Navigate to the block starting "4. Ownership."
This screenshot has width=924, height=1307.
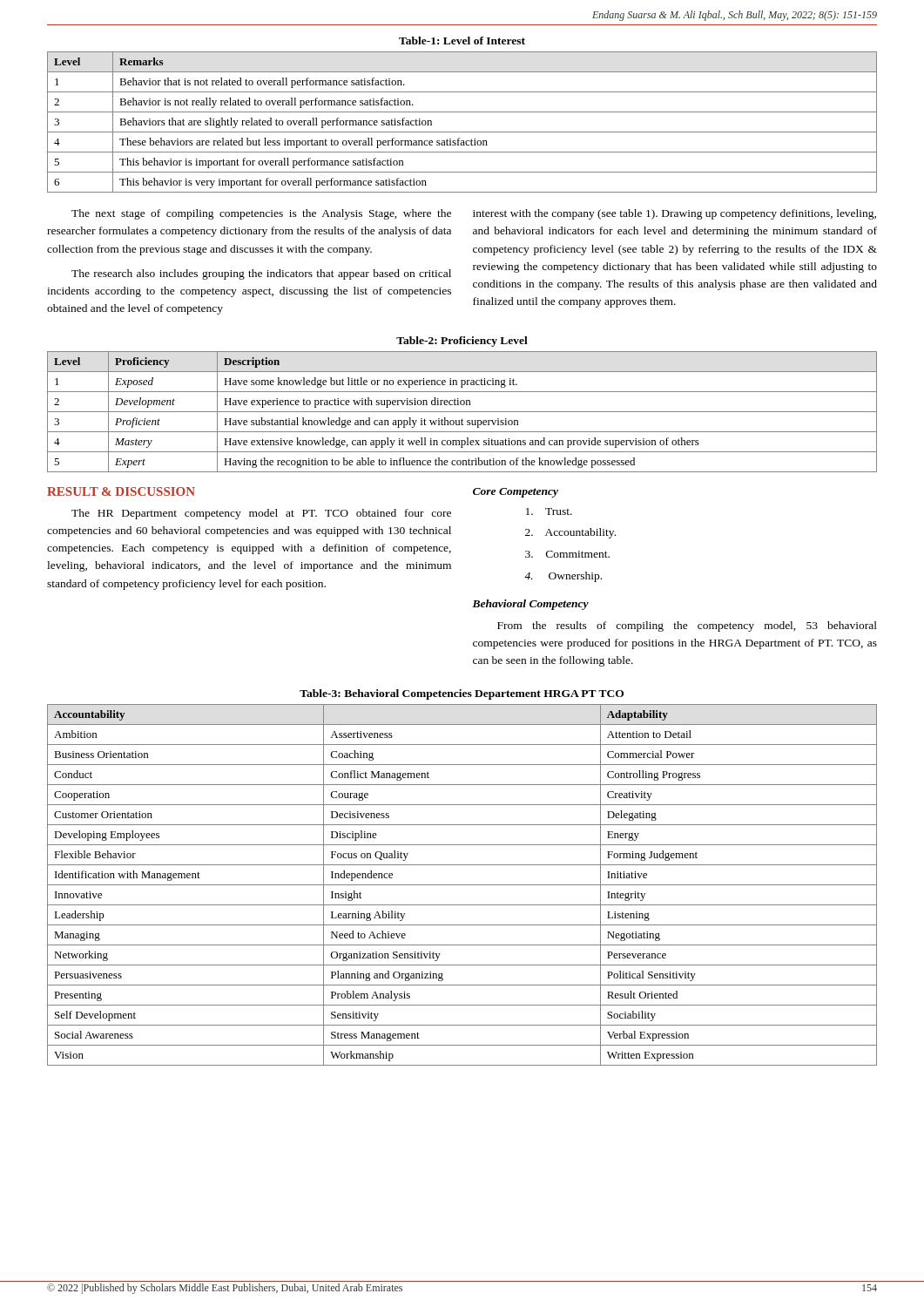(x=564, y=576)
